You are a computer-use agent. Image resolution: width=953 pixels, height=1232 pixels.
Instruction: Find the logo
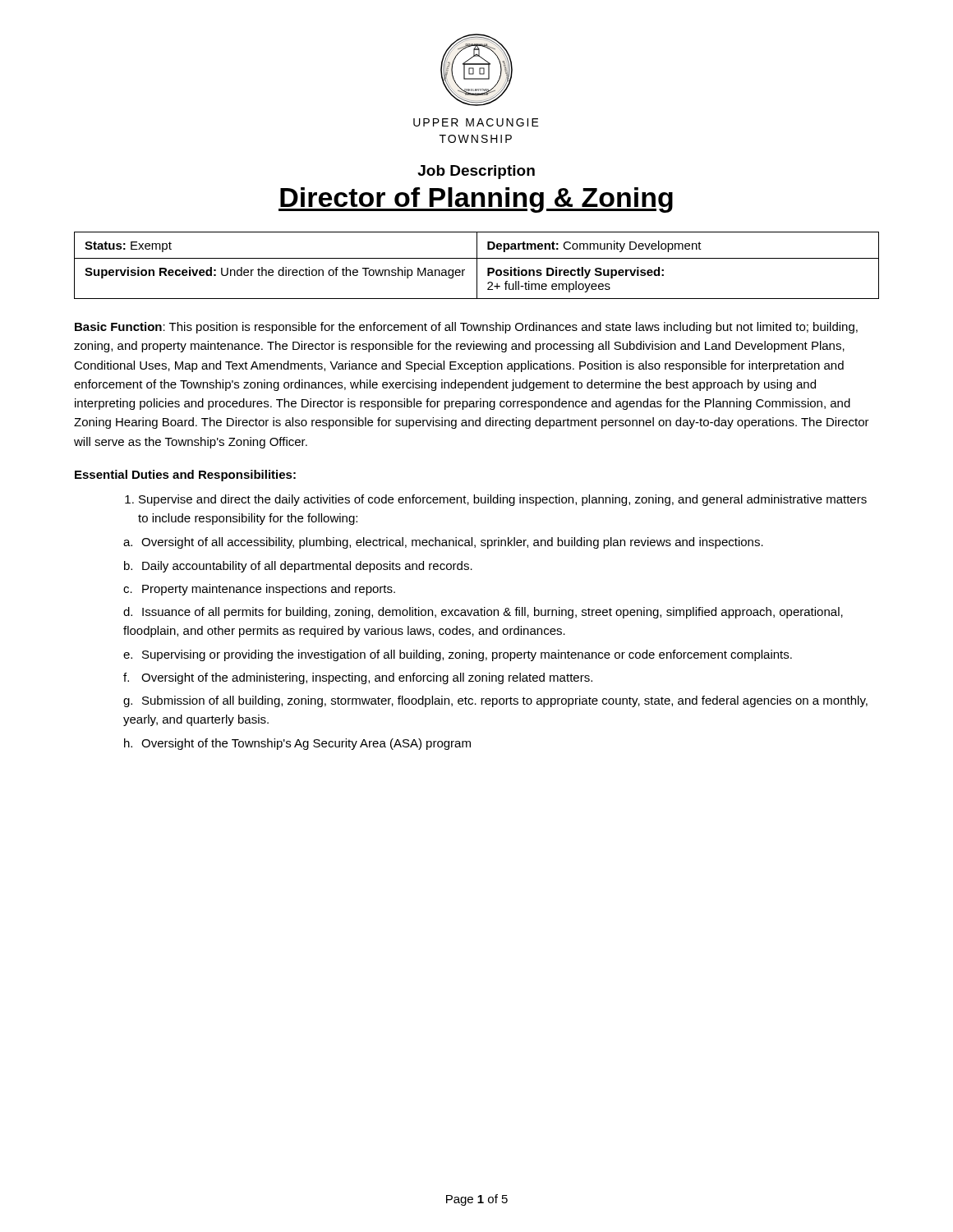pyautogui.click(x=476, y=70)
